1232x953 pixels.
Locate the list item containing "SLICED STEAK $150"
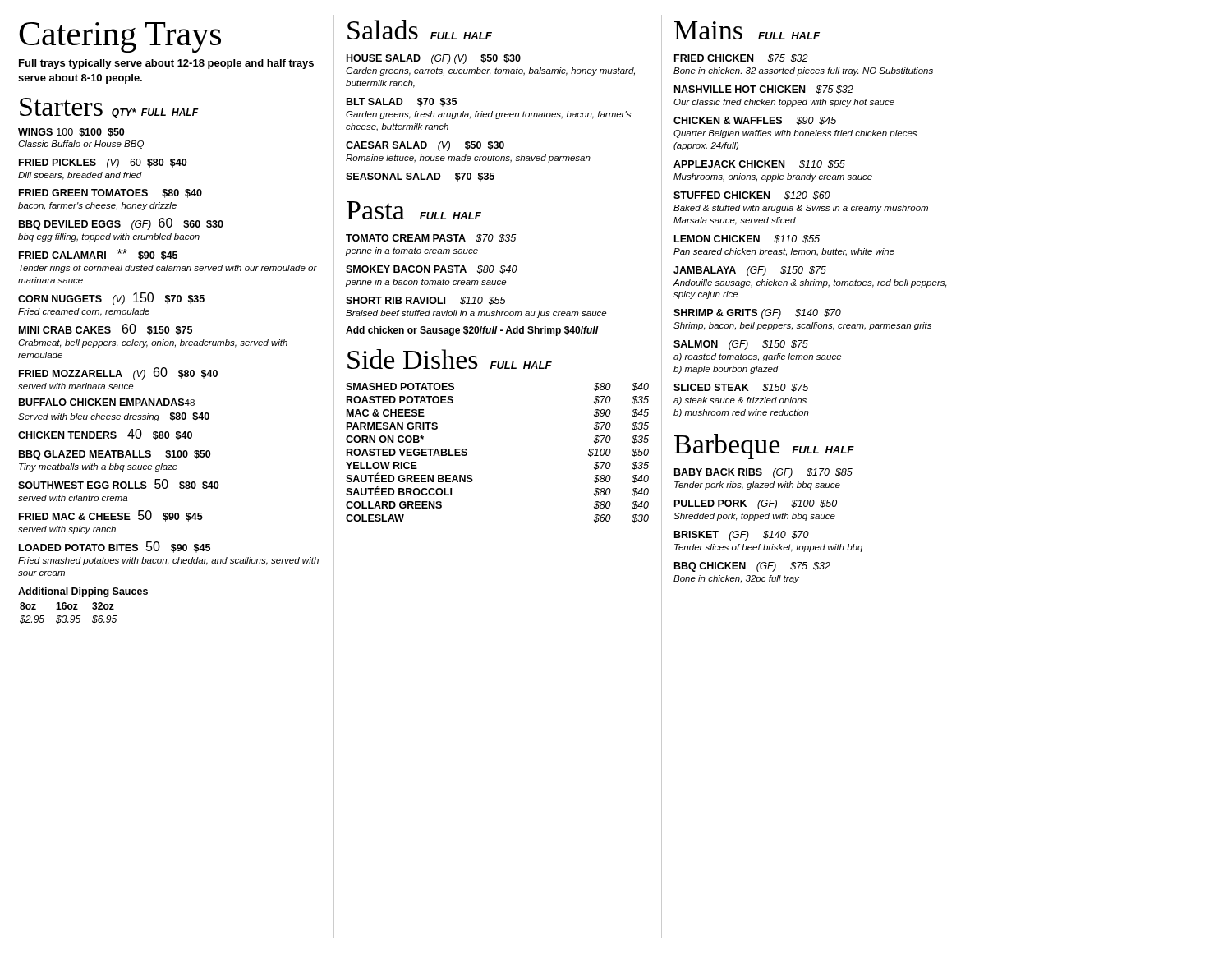click(813, 399)
